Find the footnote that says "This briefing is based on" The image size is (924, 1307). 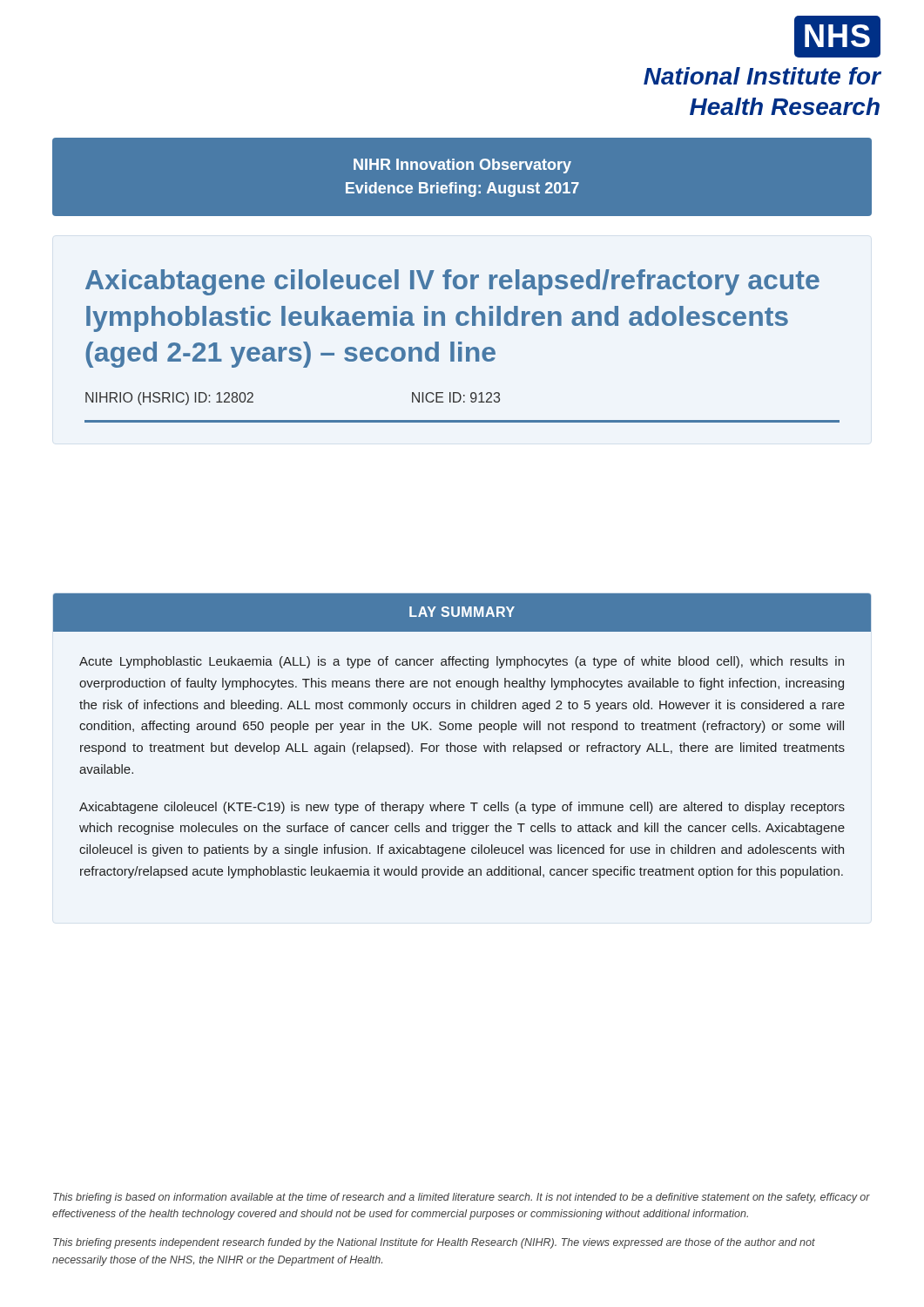coord(461,1205)
